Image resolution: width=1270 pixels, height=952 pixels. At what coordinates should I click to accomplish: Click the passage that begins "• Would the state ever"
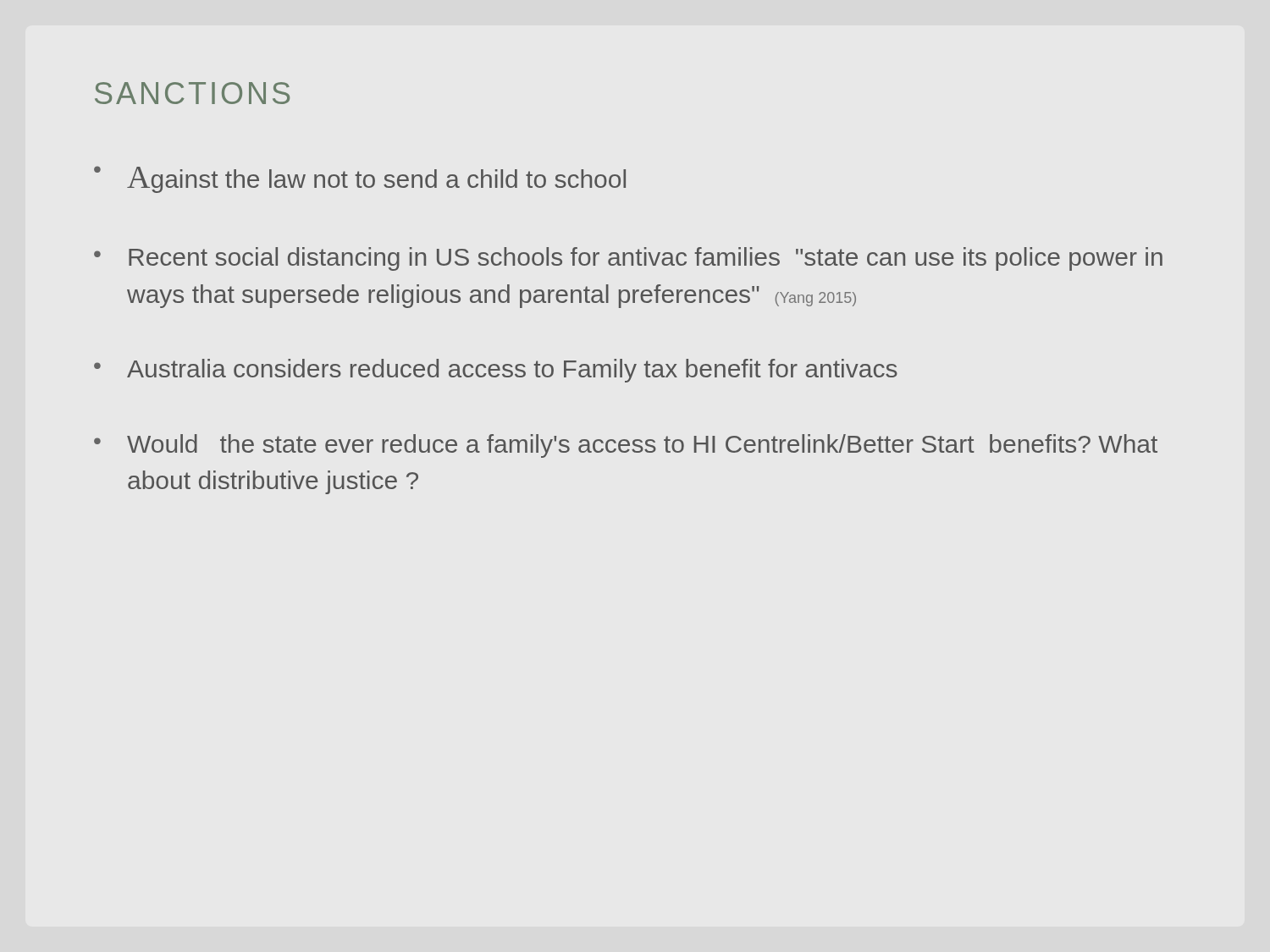[x=635, y=462]
